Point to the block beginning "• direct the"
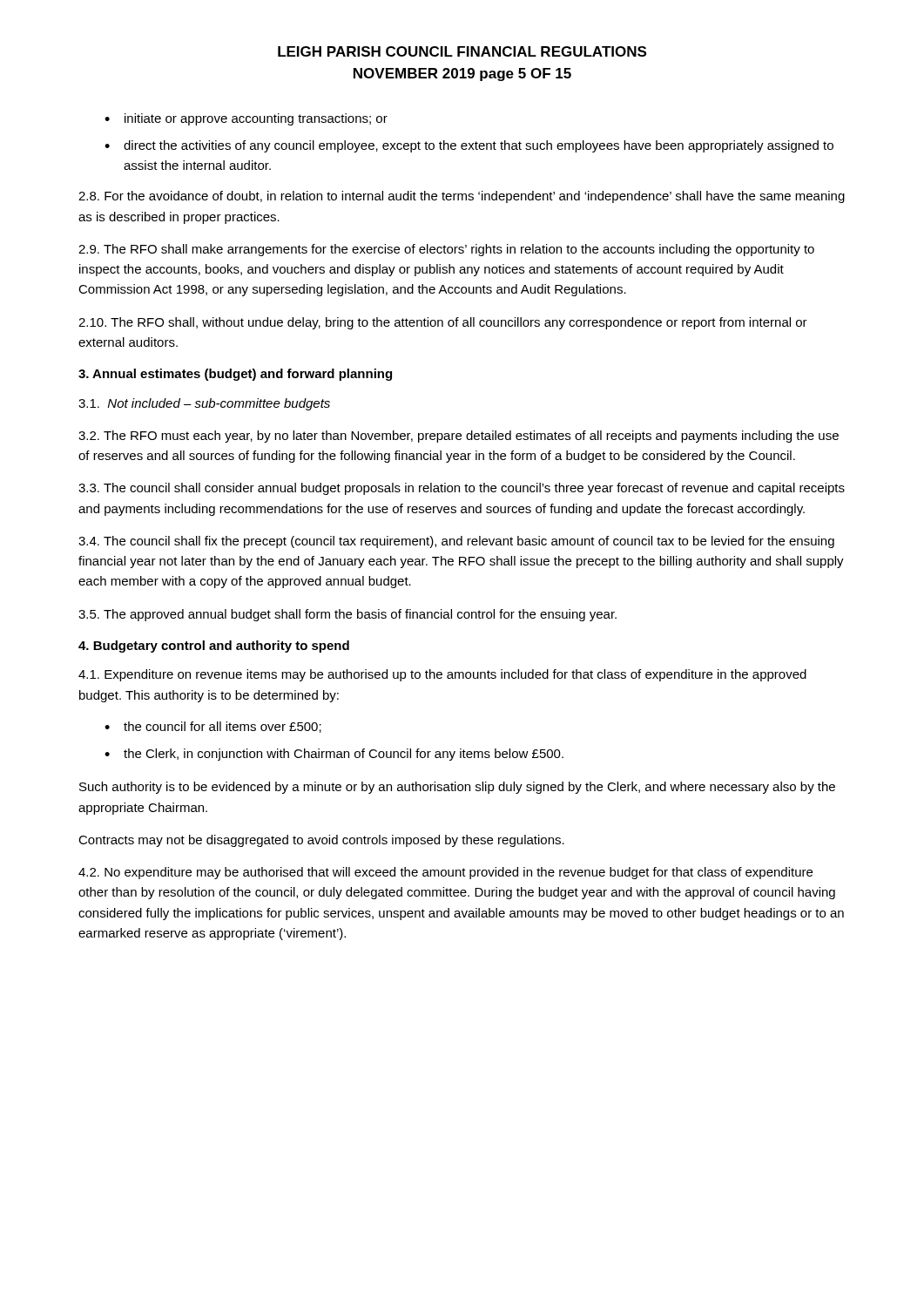Viewport: 924px width, 1307px height. pyautogui.click(x=475, y=156)
